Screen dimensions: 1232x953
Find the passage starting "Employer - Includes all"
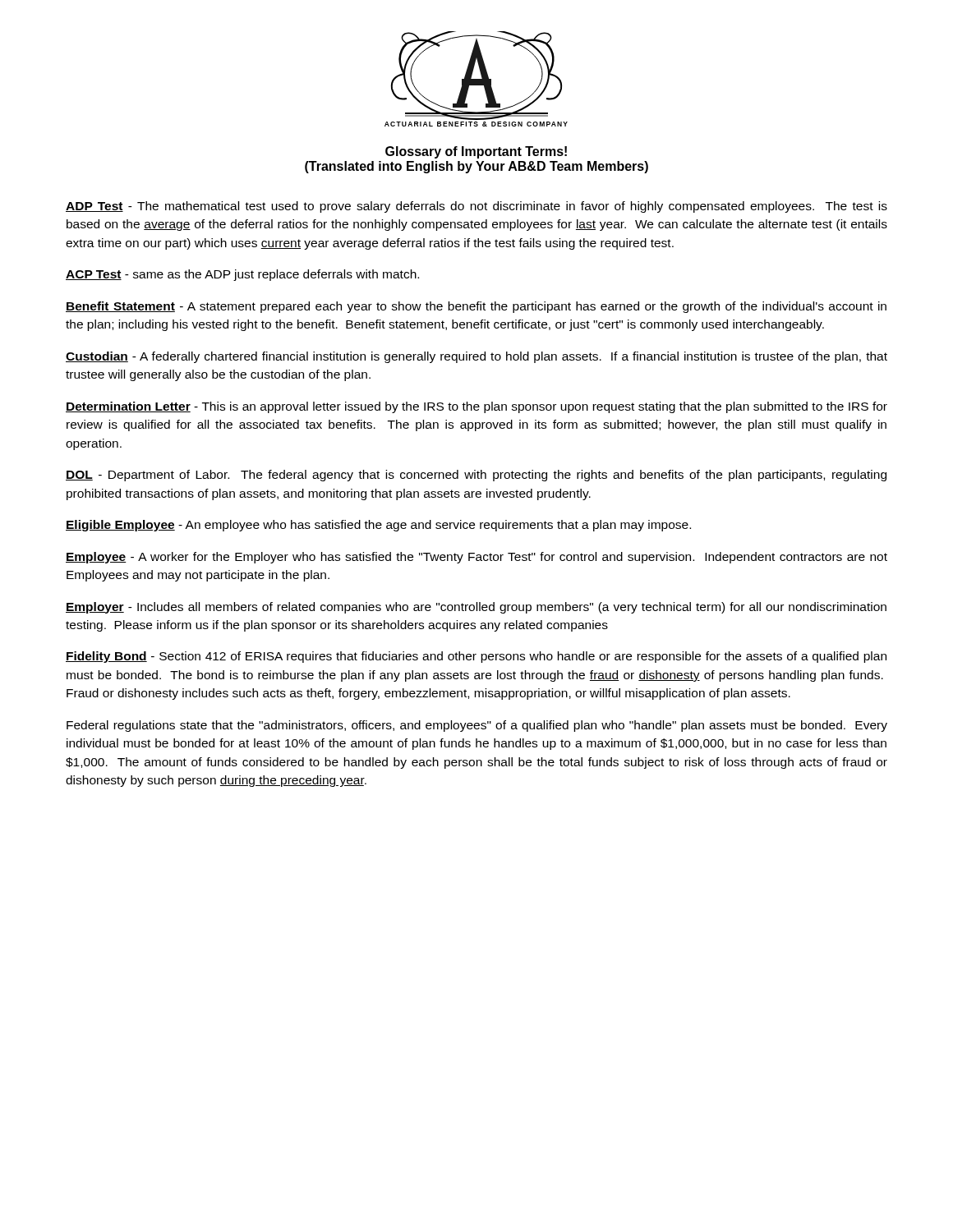pyautogui.click(x=476, y=616)
